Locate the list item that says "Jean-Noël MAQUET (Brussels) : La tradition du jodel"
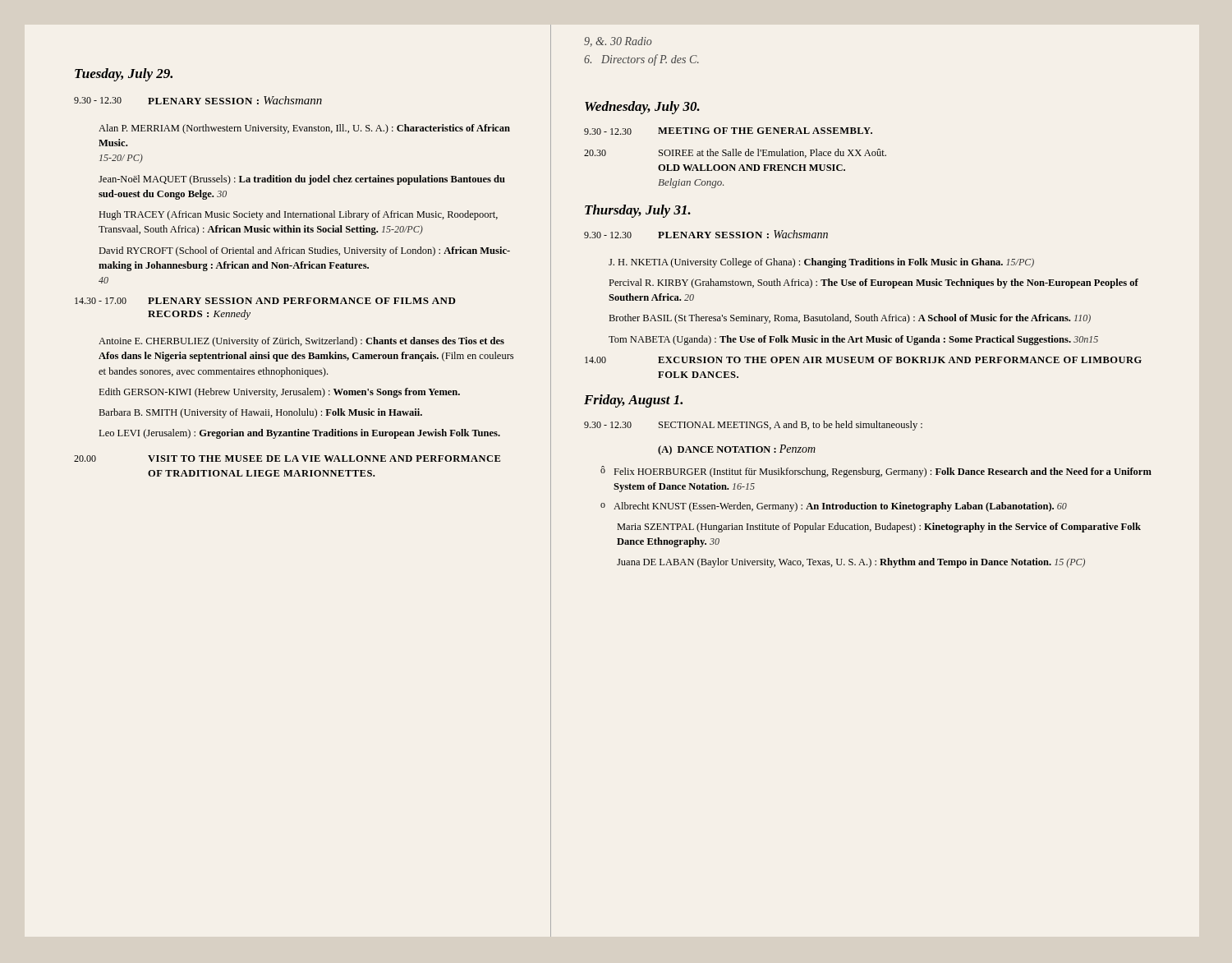Viewport: 1232px width, 963px height. (x=302, y=186)
